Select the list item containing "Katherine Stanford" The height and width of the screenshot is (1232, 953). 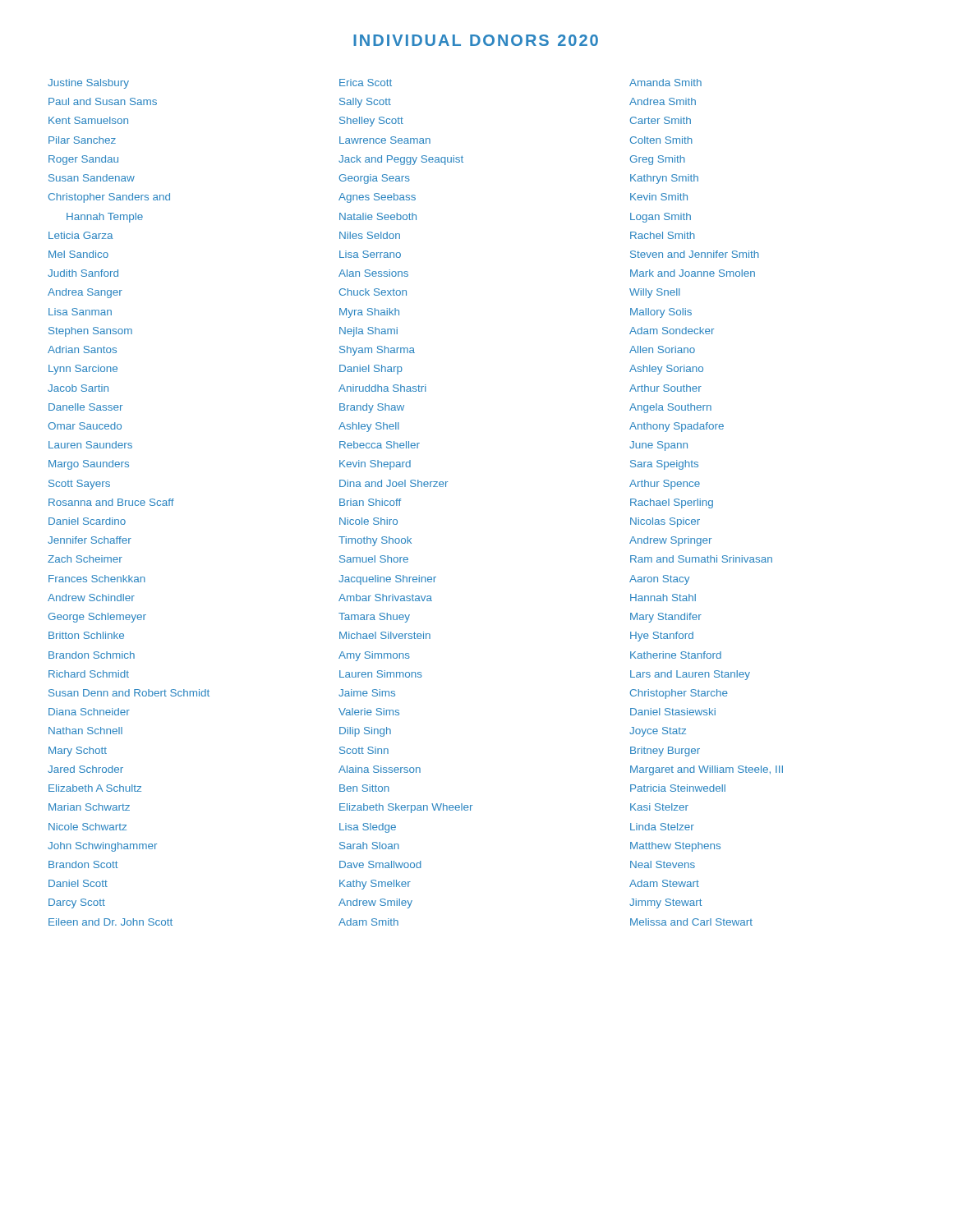coord(676,655)
